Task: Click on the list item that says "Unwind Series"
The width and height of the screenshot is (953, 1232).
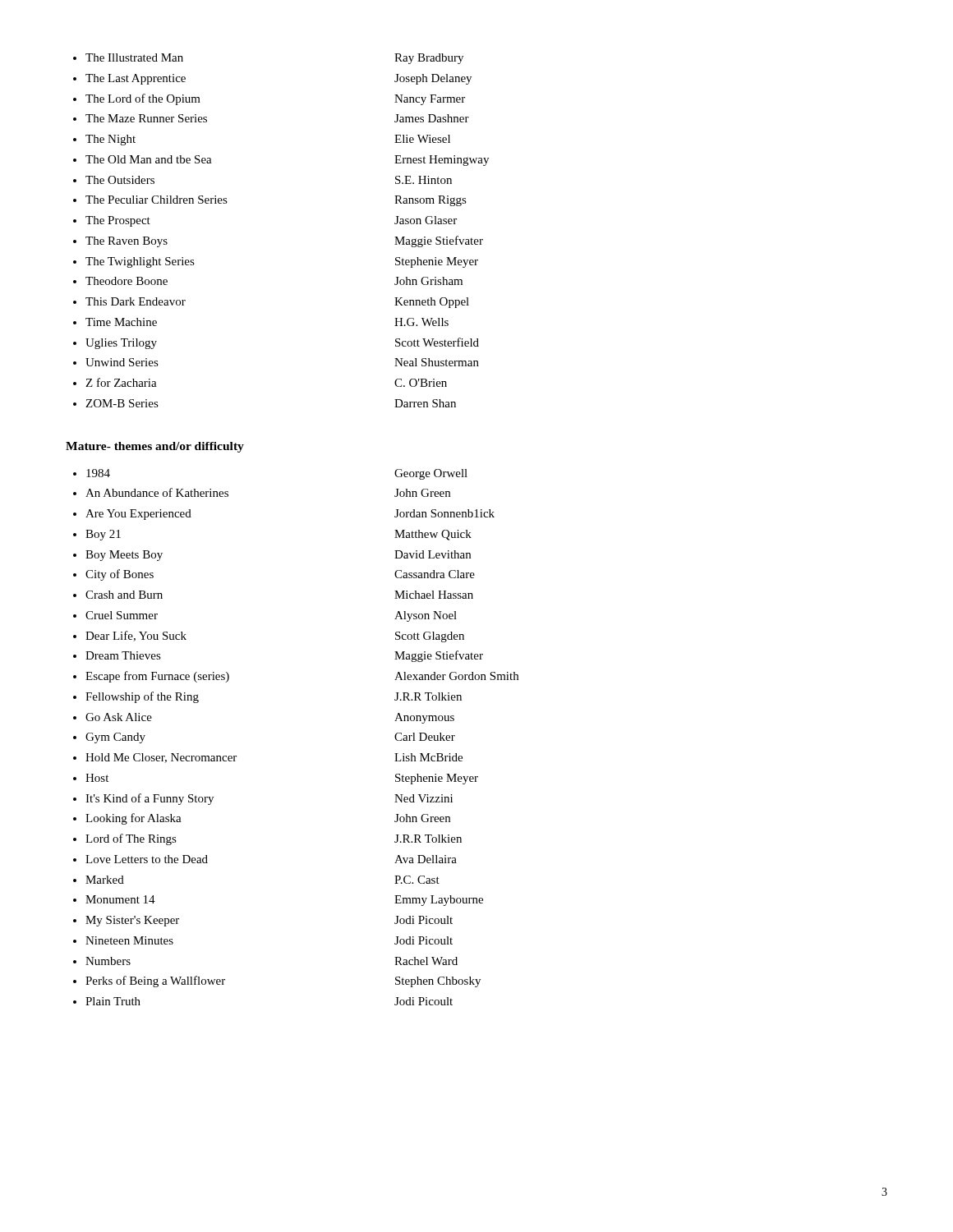Action: coord(122,362)
